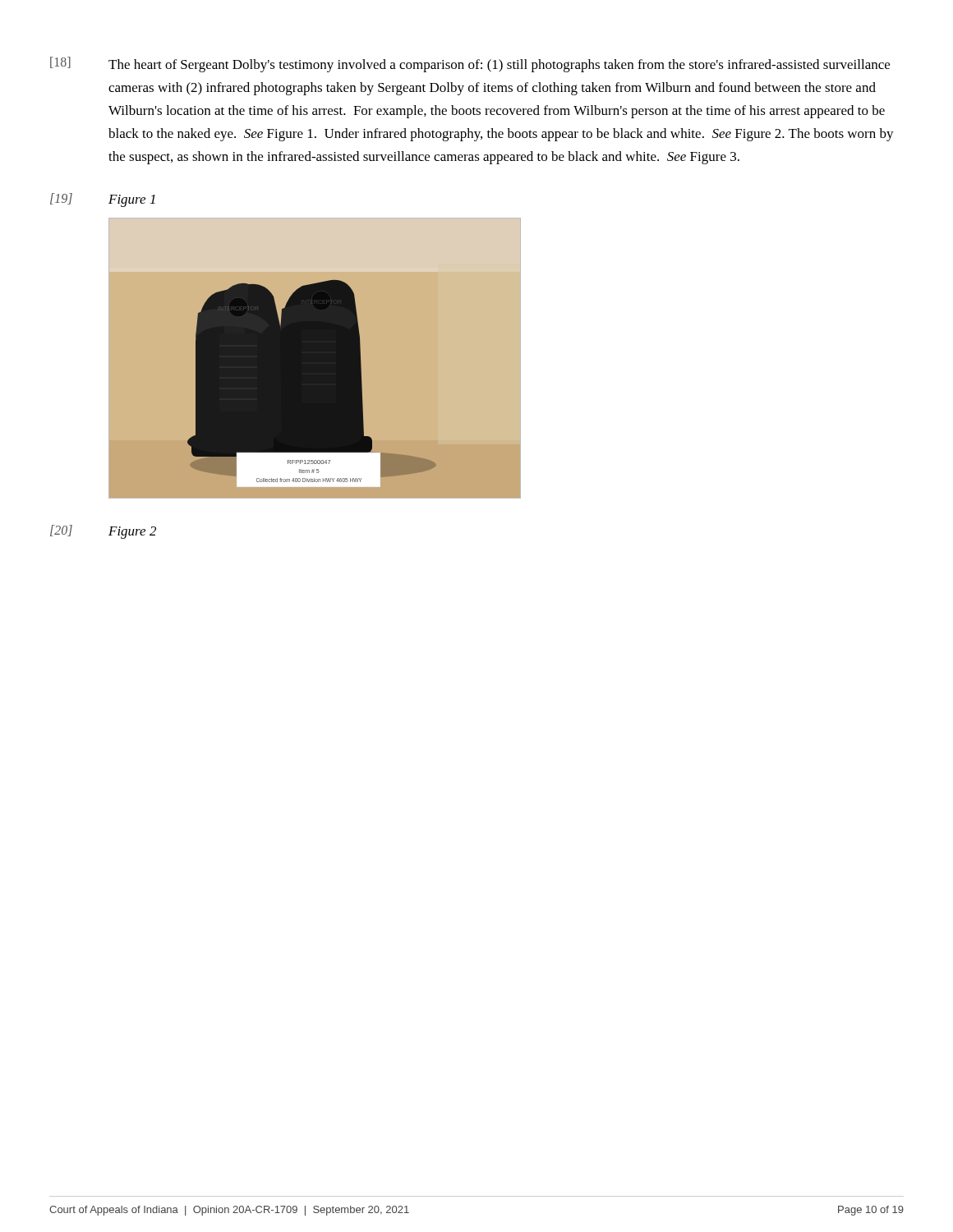Click on the caption containing "[20] Figure 2"

(103, 532)
